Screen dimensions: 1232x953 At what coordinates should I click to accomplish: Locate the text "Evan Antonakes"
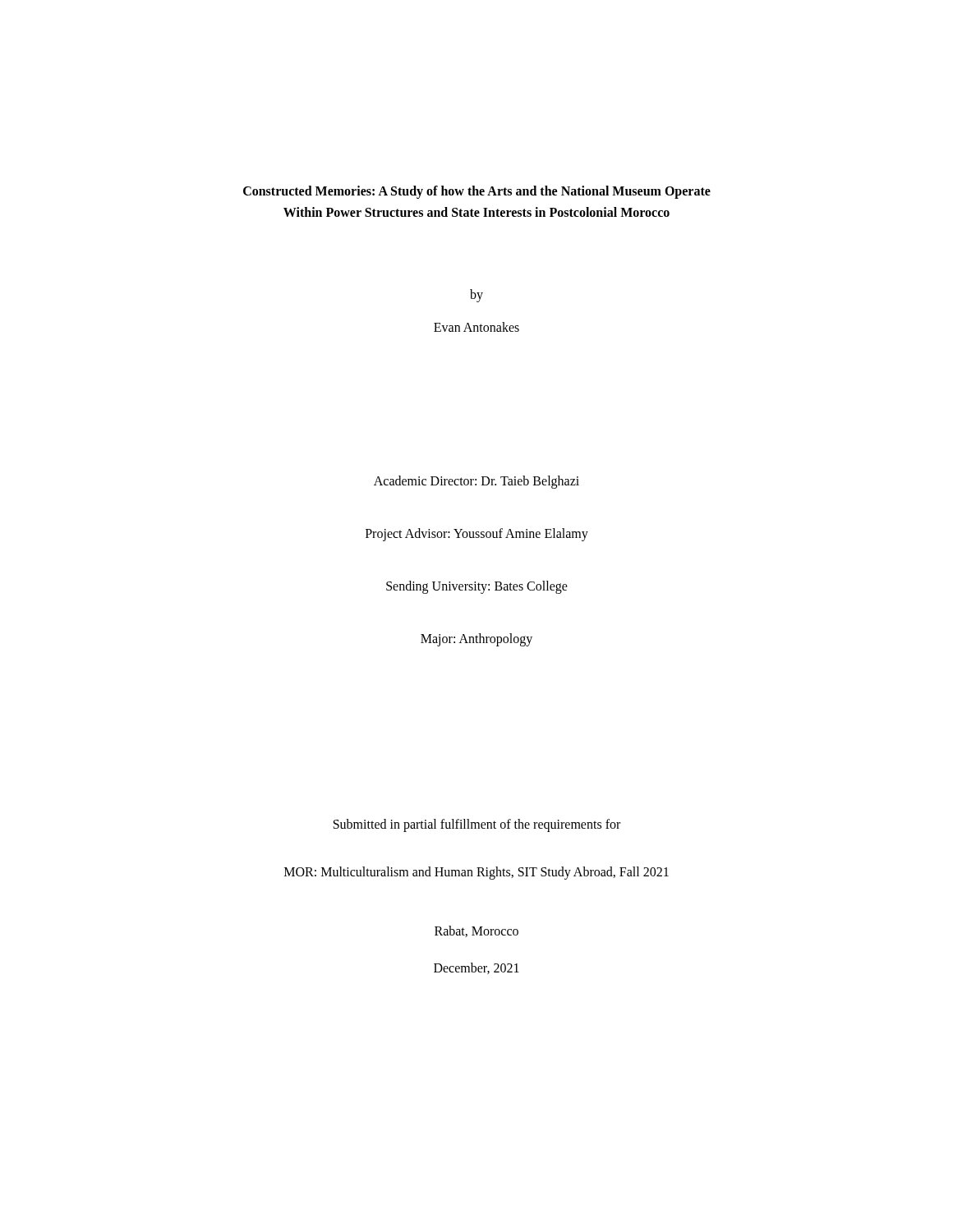click(476, 327)
